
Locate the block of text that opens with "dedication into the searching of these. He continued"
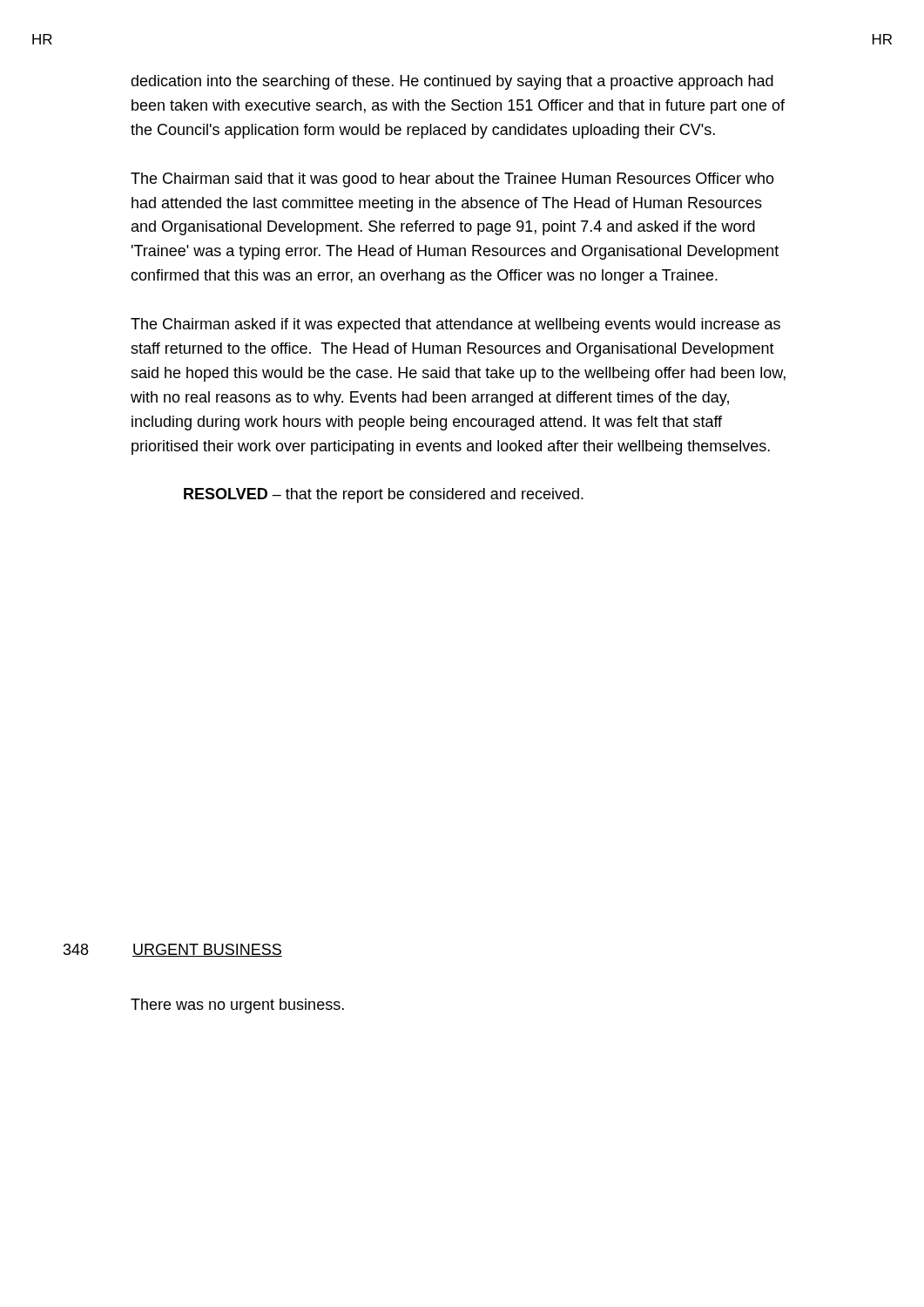(458, 105)
